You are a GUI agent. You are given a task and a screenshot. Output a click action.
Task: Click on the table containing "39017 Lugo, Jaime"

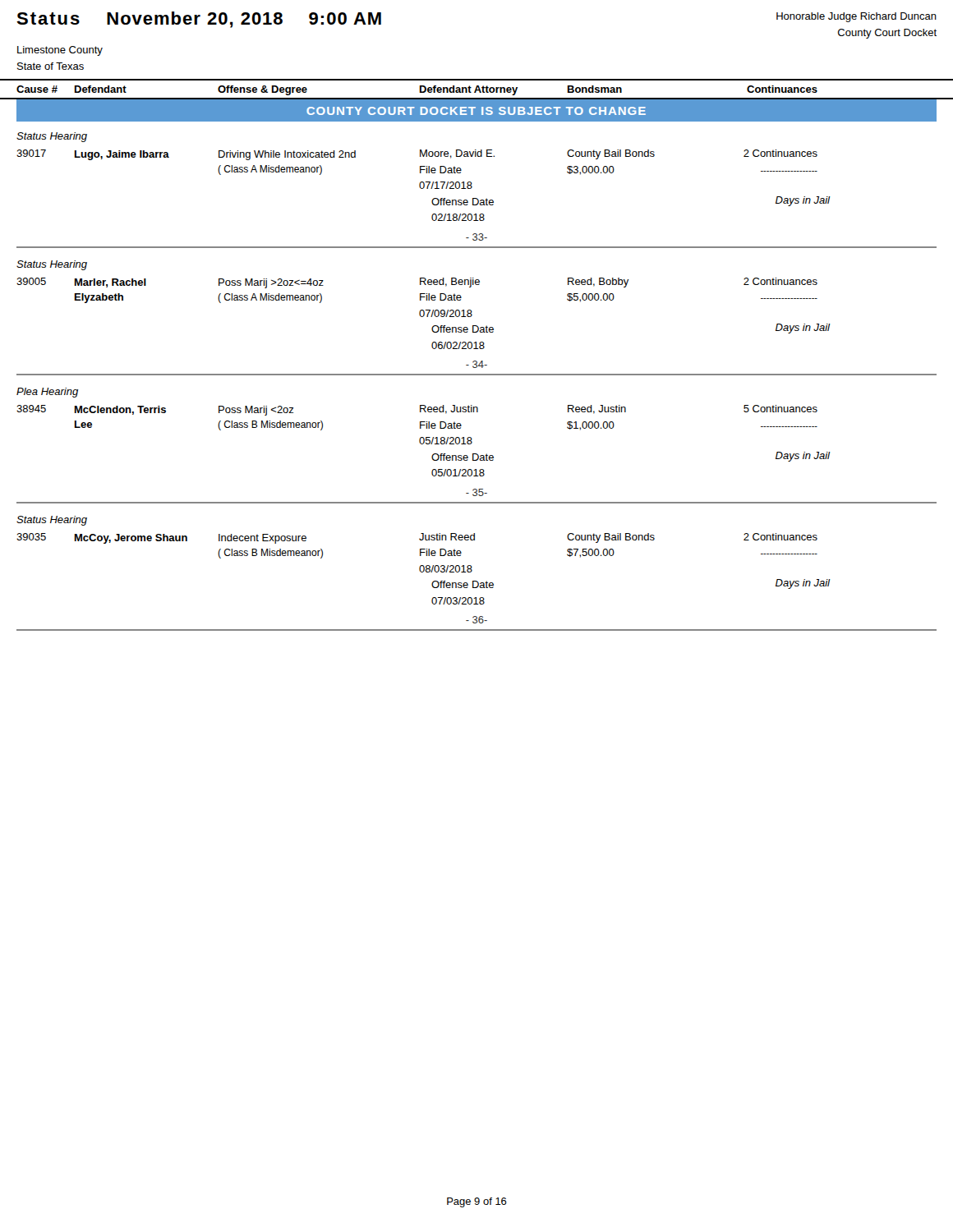tap(476, 185)
